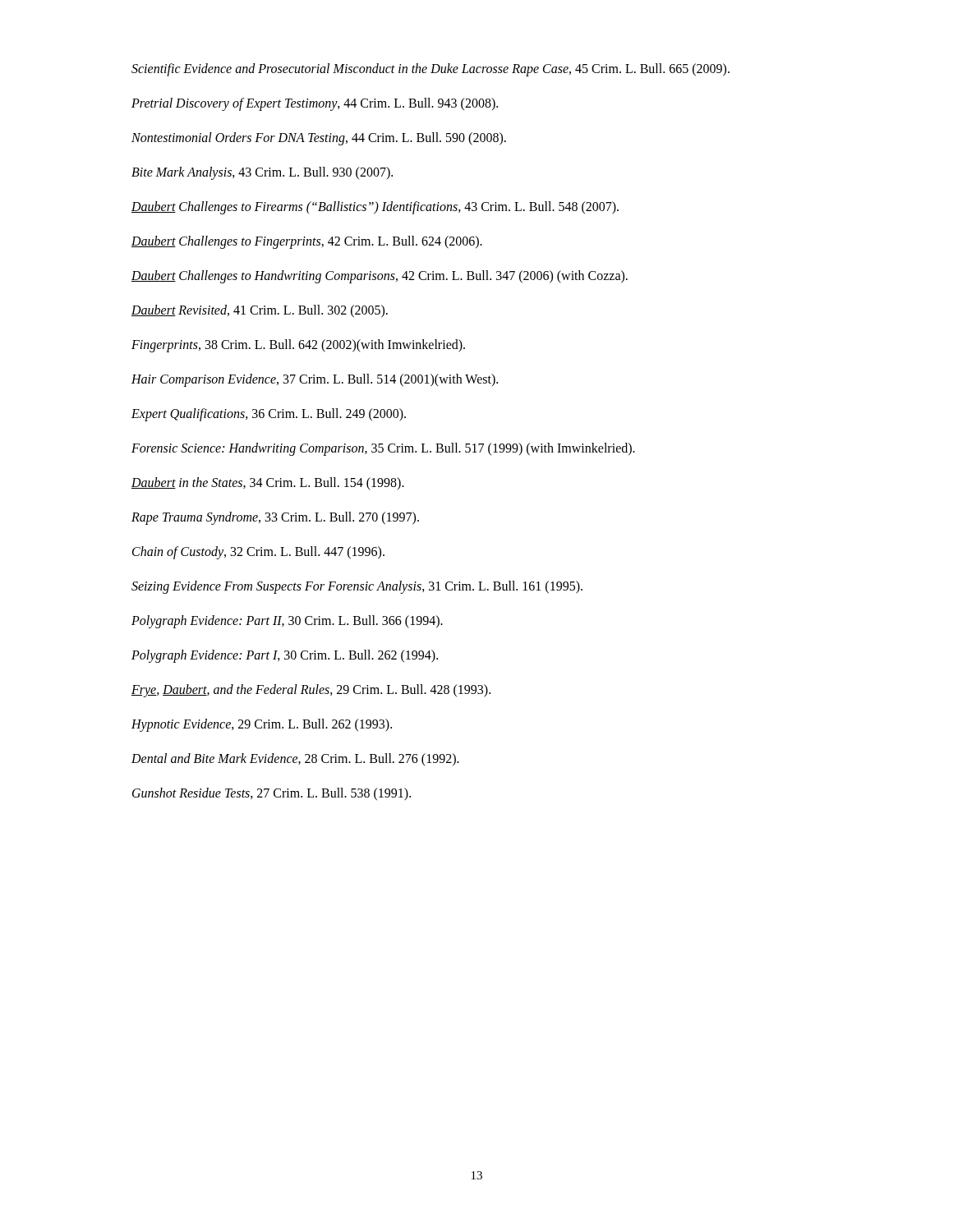Select the list item containing "Pretrial Discovery of Expert Testimony, 44 Crim."

tap(315, 103)
